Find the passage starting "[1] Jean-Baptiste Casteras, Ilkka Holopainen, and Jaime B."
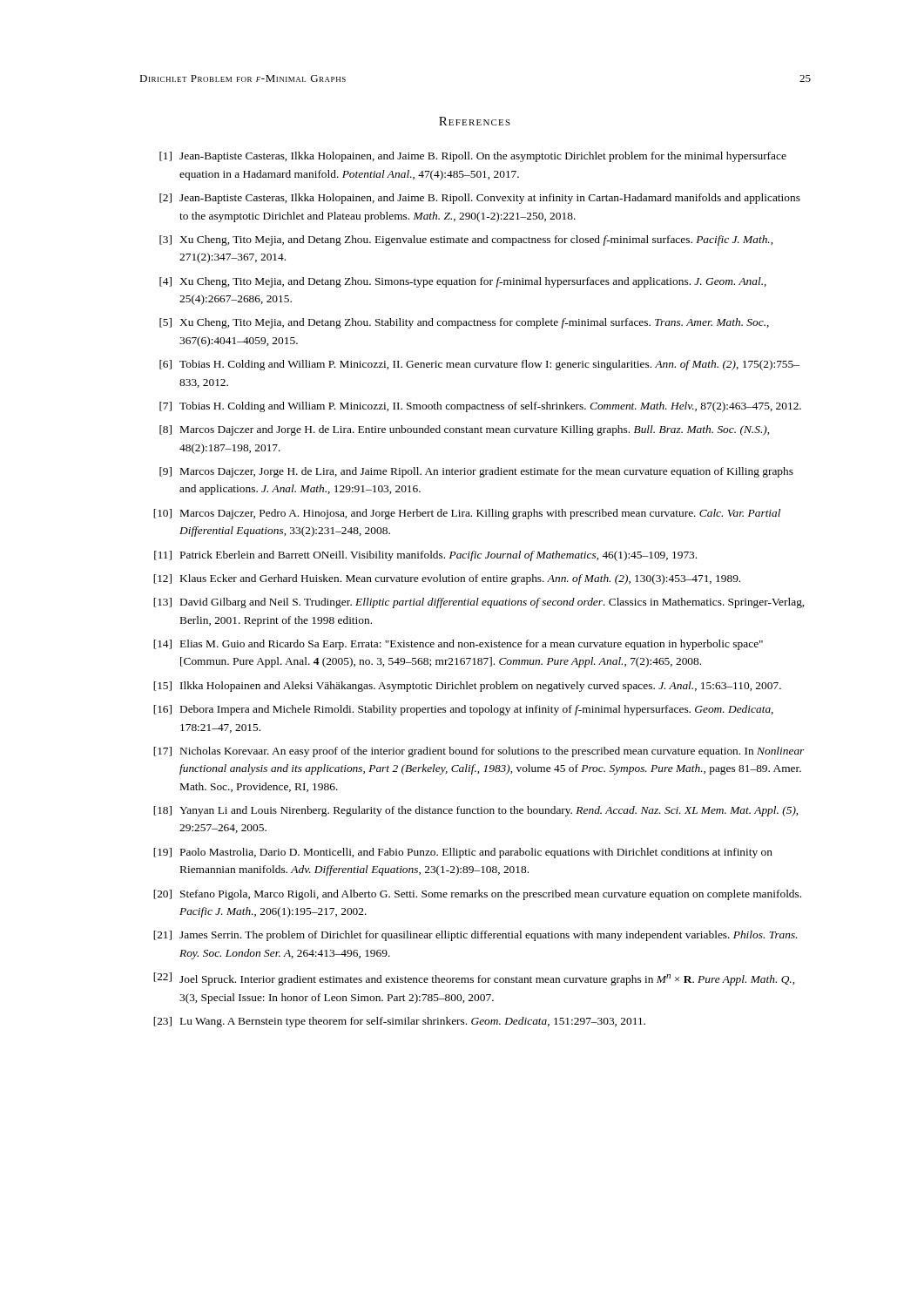 pos(475,165)
